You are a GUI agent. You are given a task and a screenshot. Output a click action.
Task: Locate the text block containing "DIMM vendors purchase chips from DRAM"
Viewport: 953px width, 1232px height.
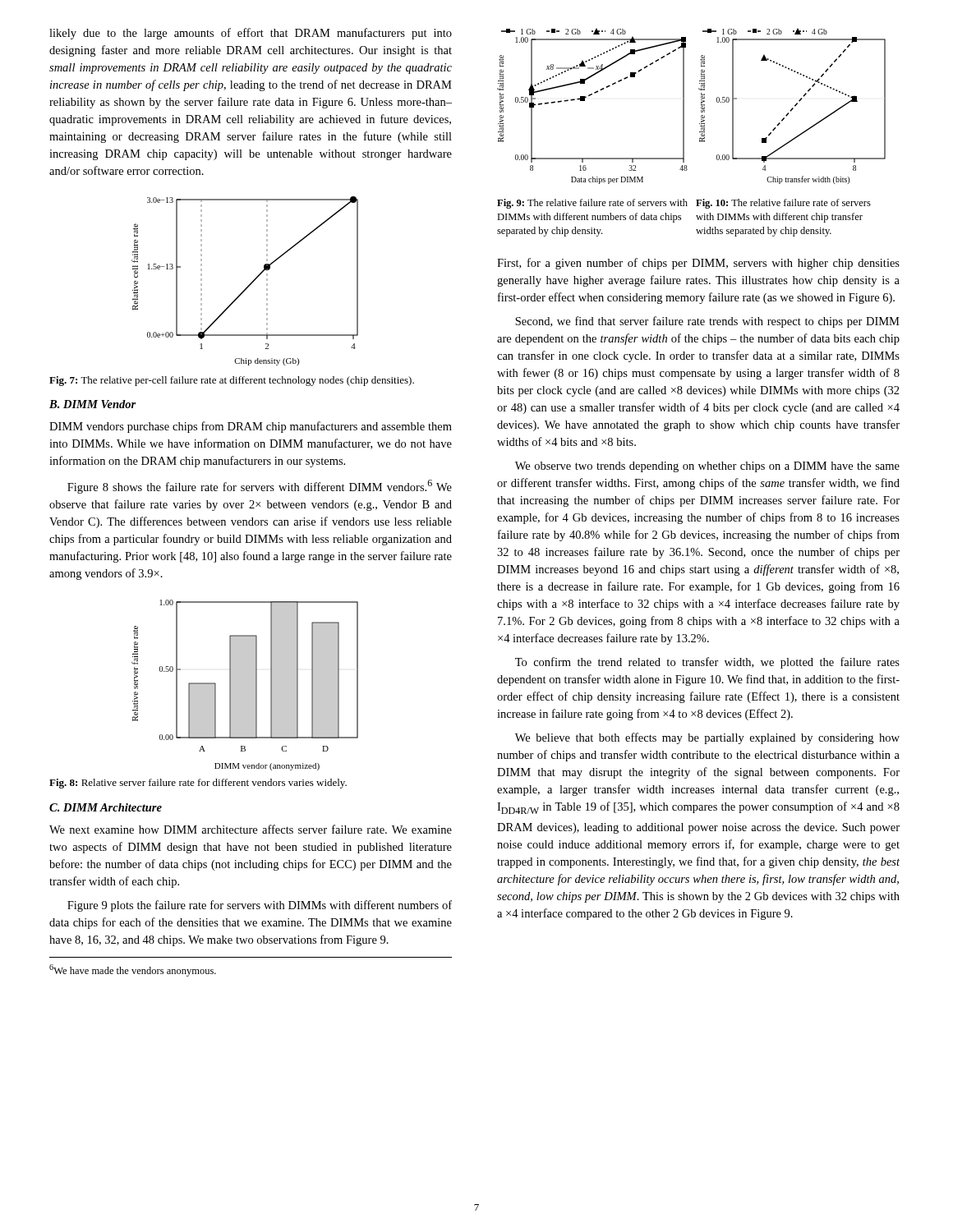click(x=251, y=500)
